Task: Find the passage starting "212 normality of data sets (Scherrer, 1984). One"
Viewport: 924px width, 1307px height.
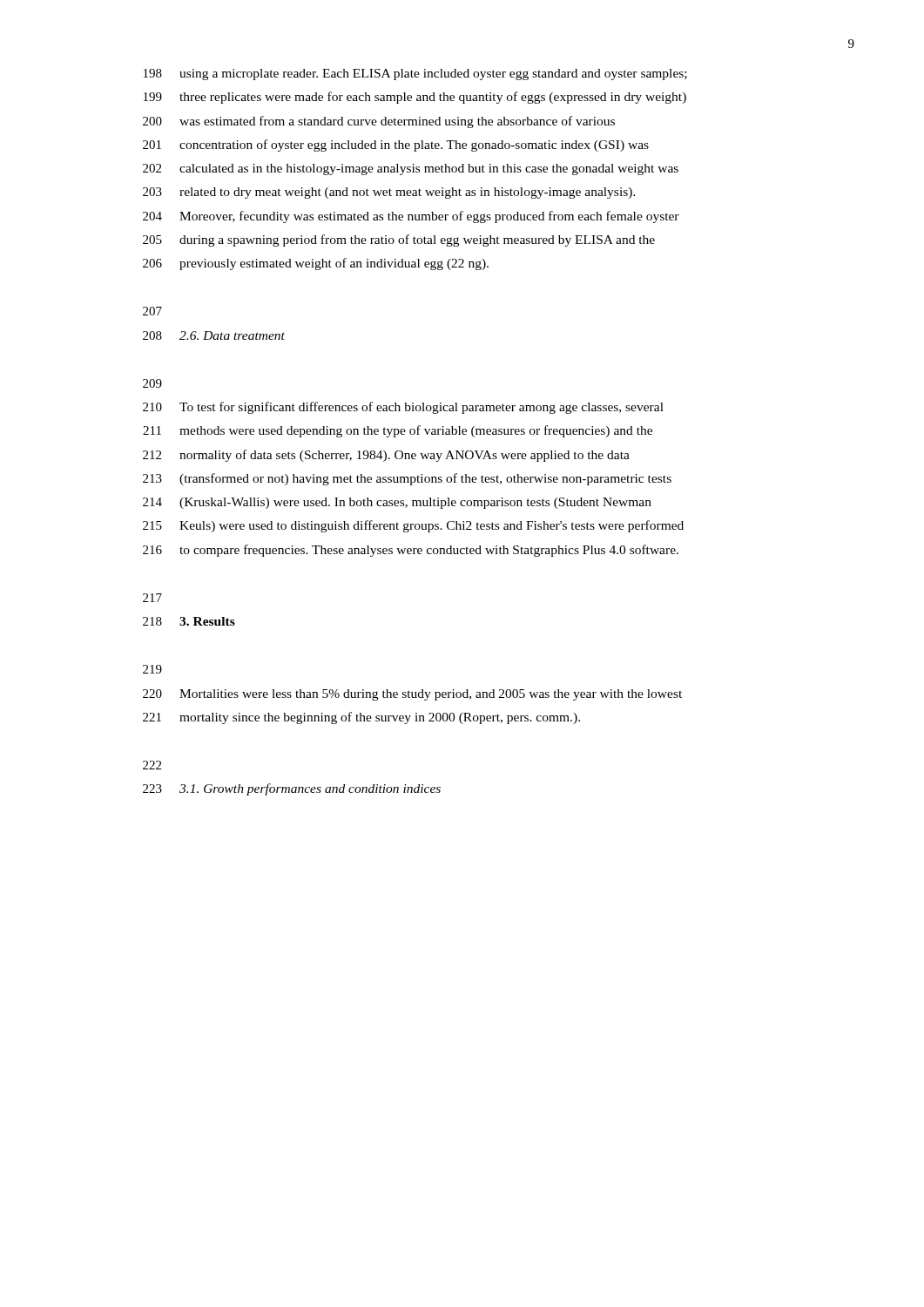Action: 492,454
